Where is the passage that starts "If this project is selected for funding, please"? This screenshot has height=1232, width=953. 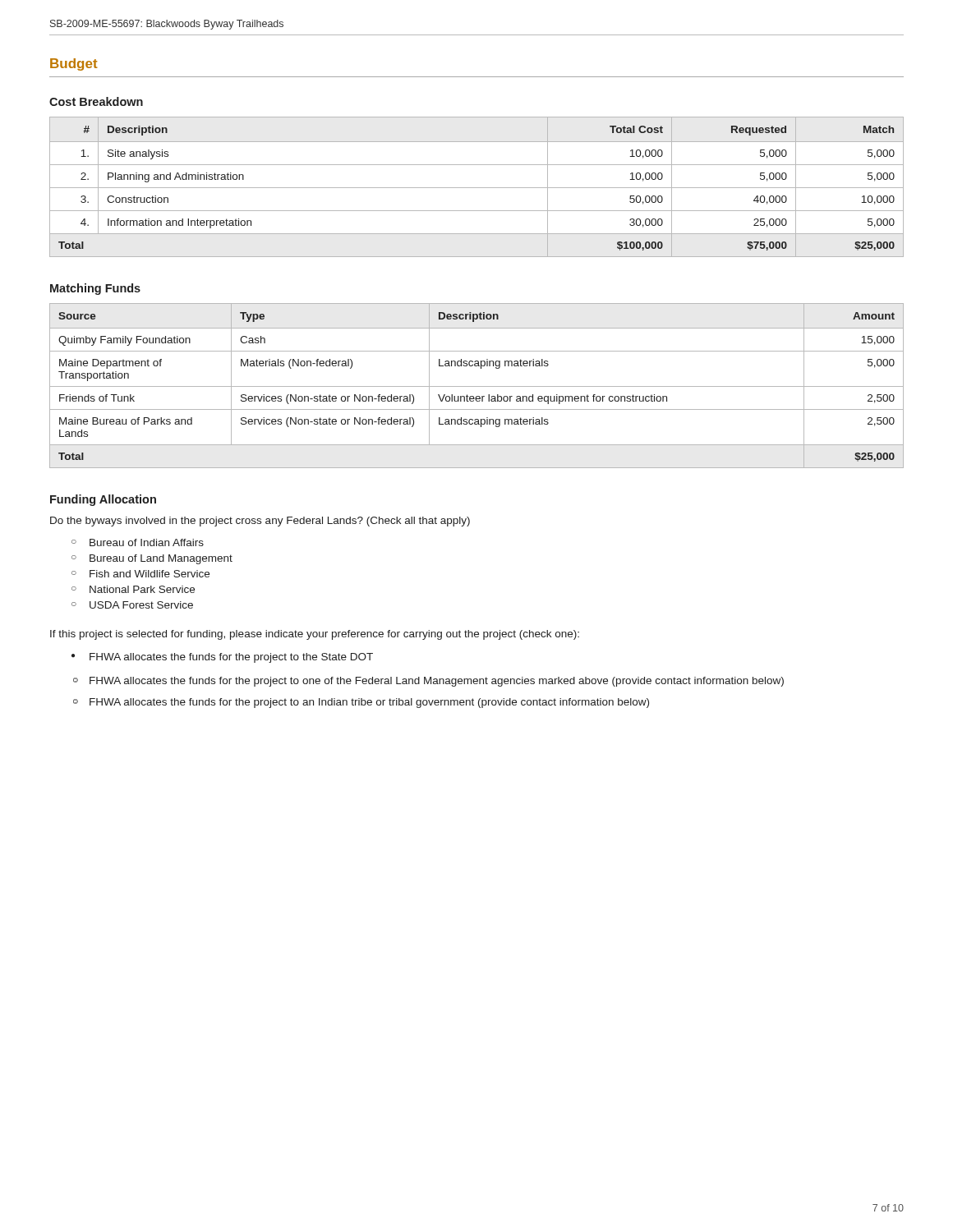coord(315,634)
